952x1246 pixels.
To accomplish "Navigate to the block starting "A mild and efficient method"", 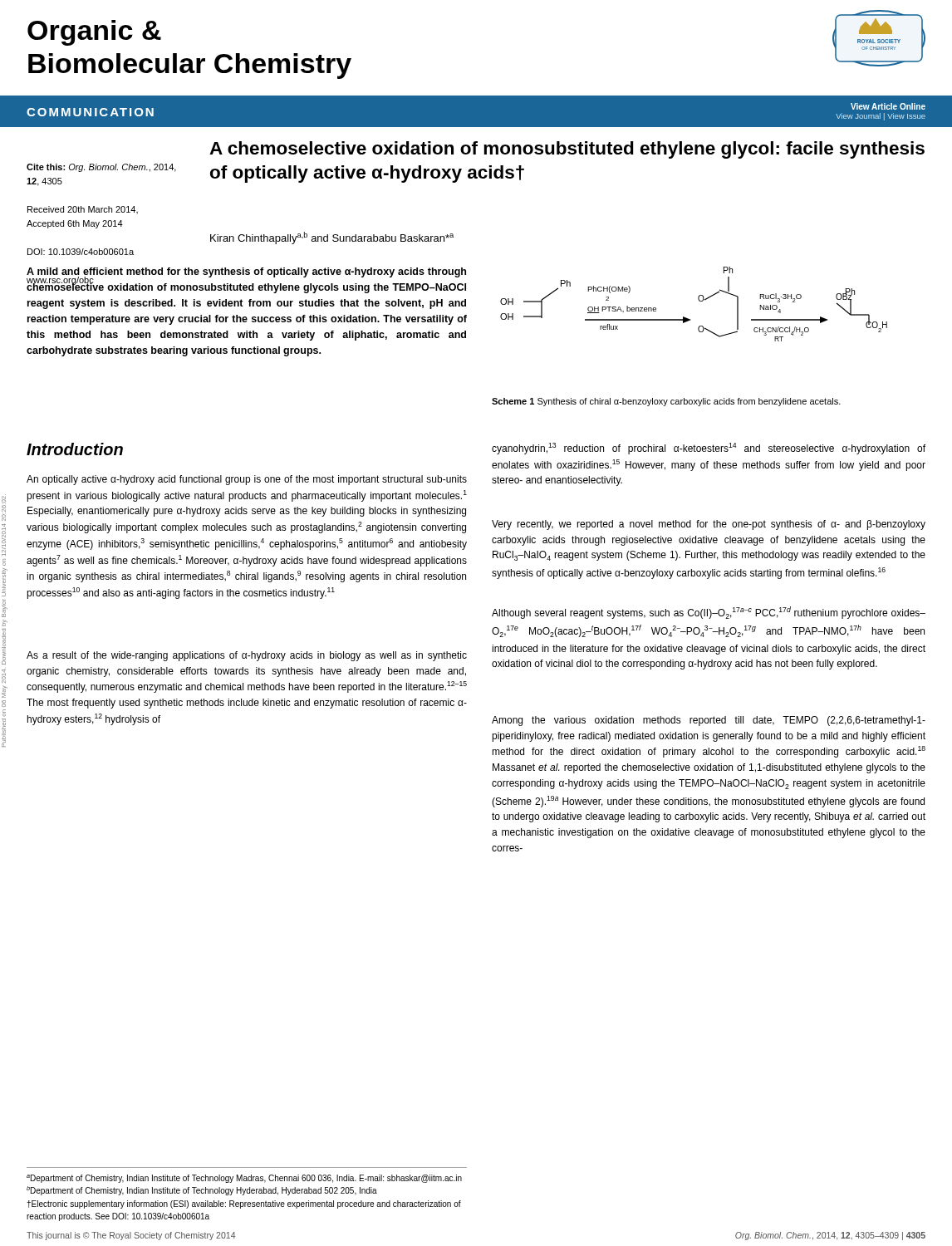I will 247,312.
